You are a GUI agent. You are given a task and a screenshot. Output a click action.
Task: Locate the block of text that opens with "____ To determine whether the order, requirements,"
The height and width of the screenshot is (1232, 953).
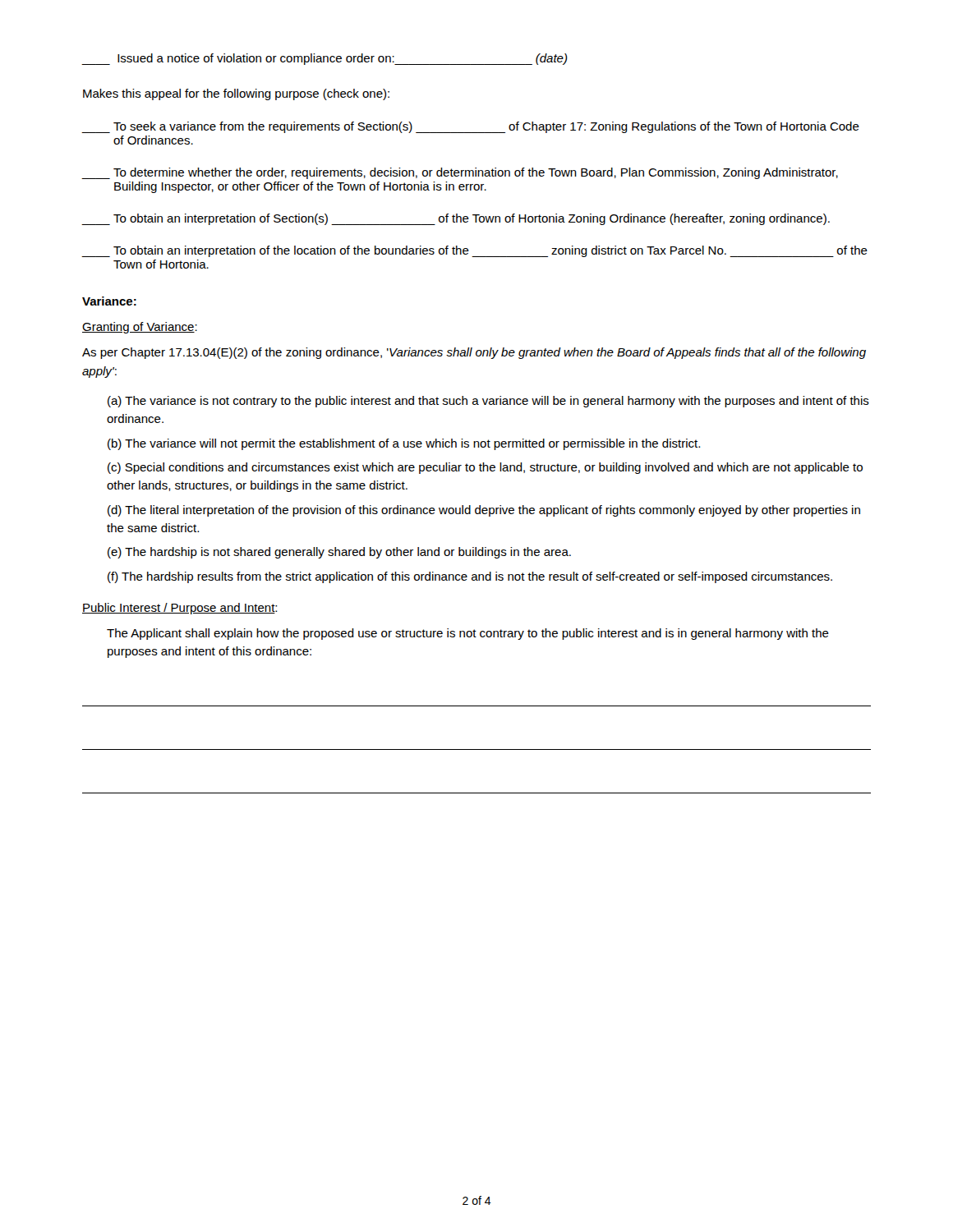point(476,179)
